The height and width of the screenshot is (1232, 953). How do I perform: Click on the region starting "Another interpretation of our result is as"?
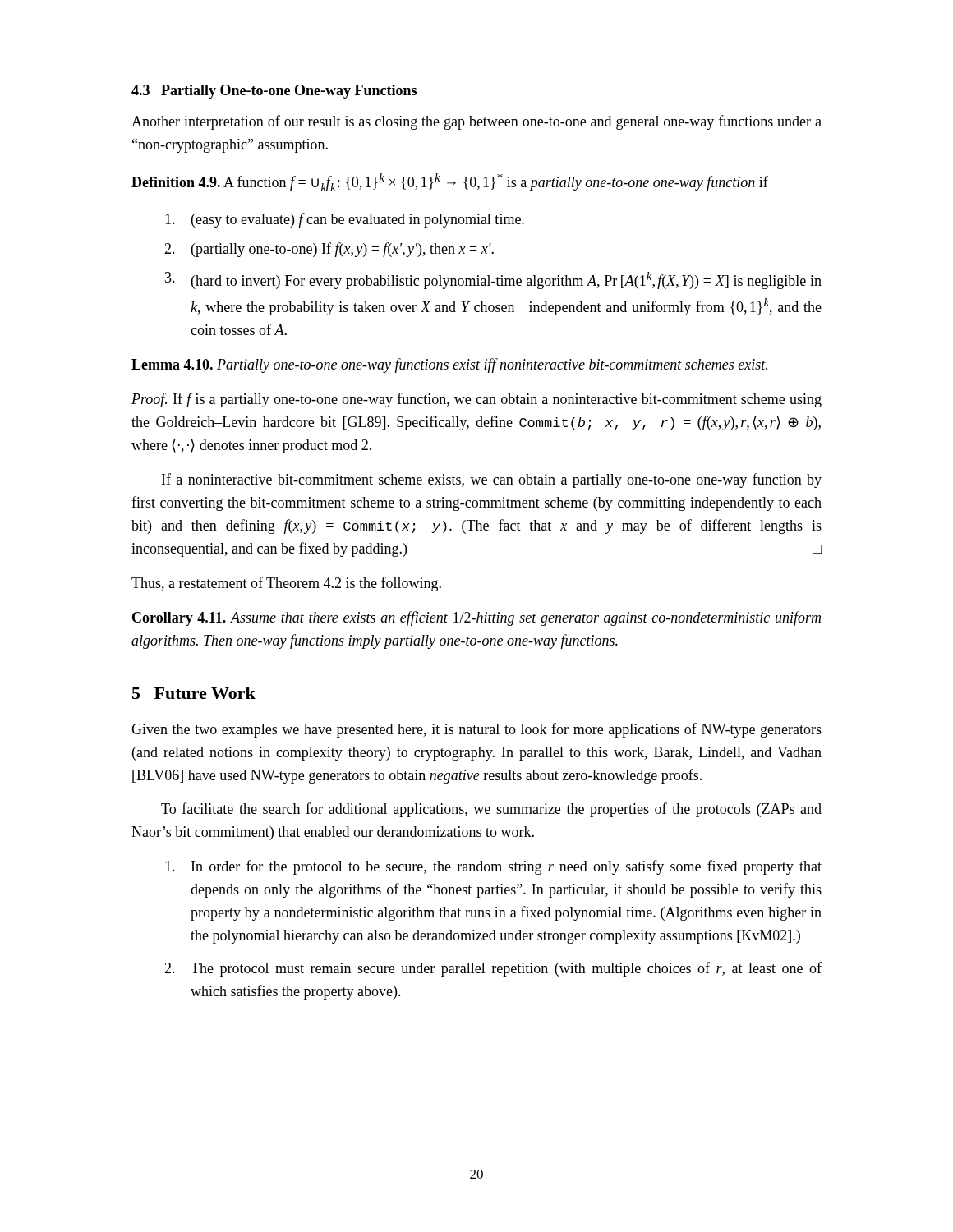476,133
